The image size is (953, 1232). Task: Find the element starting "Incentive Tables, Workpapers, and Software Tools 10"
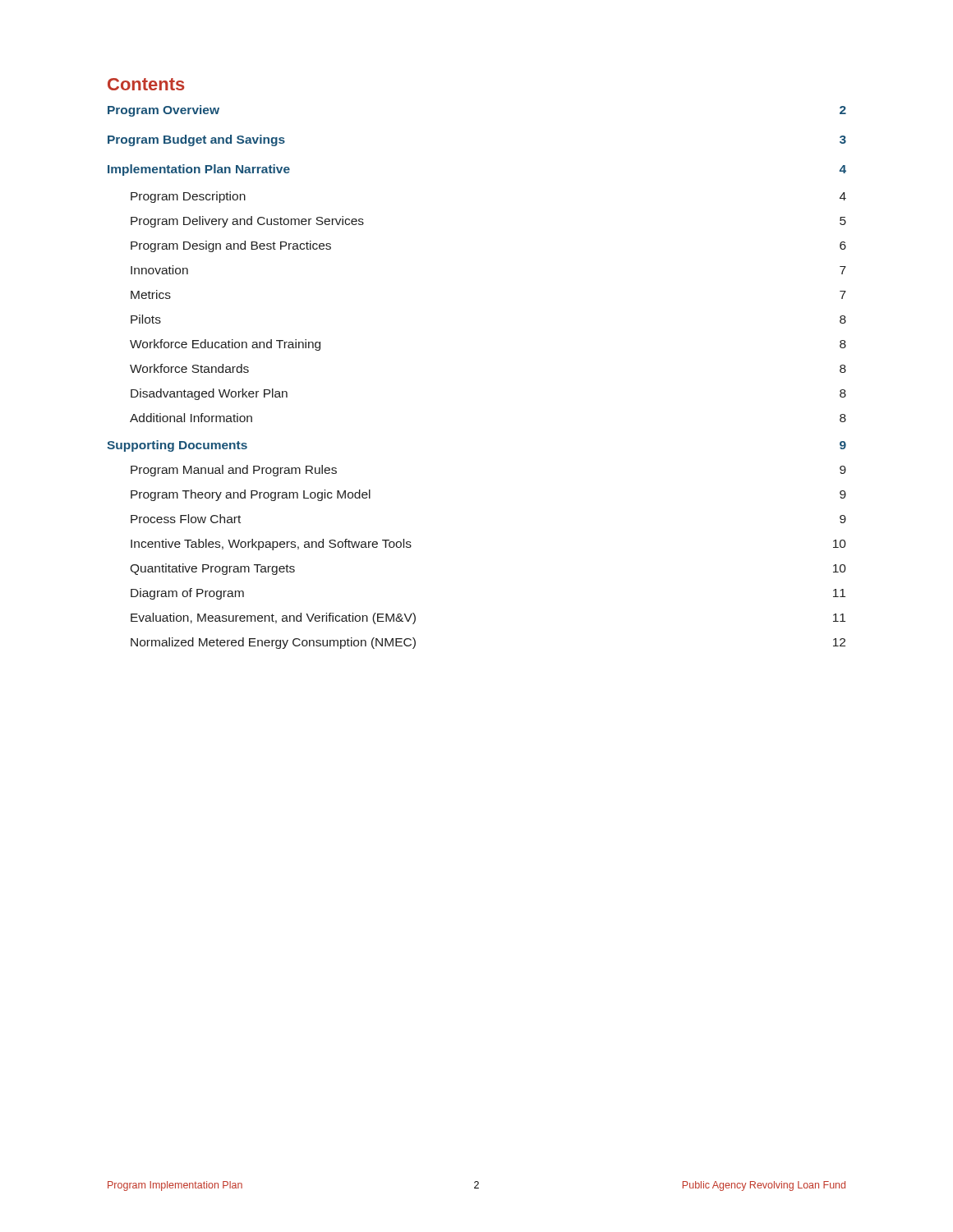click(x=271, y=544)
